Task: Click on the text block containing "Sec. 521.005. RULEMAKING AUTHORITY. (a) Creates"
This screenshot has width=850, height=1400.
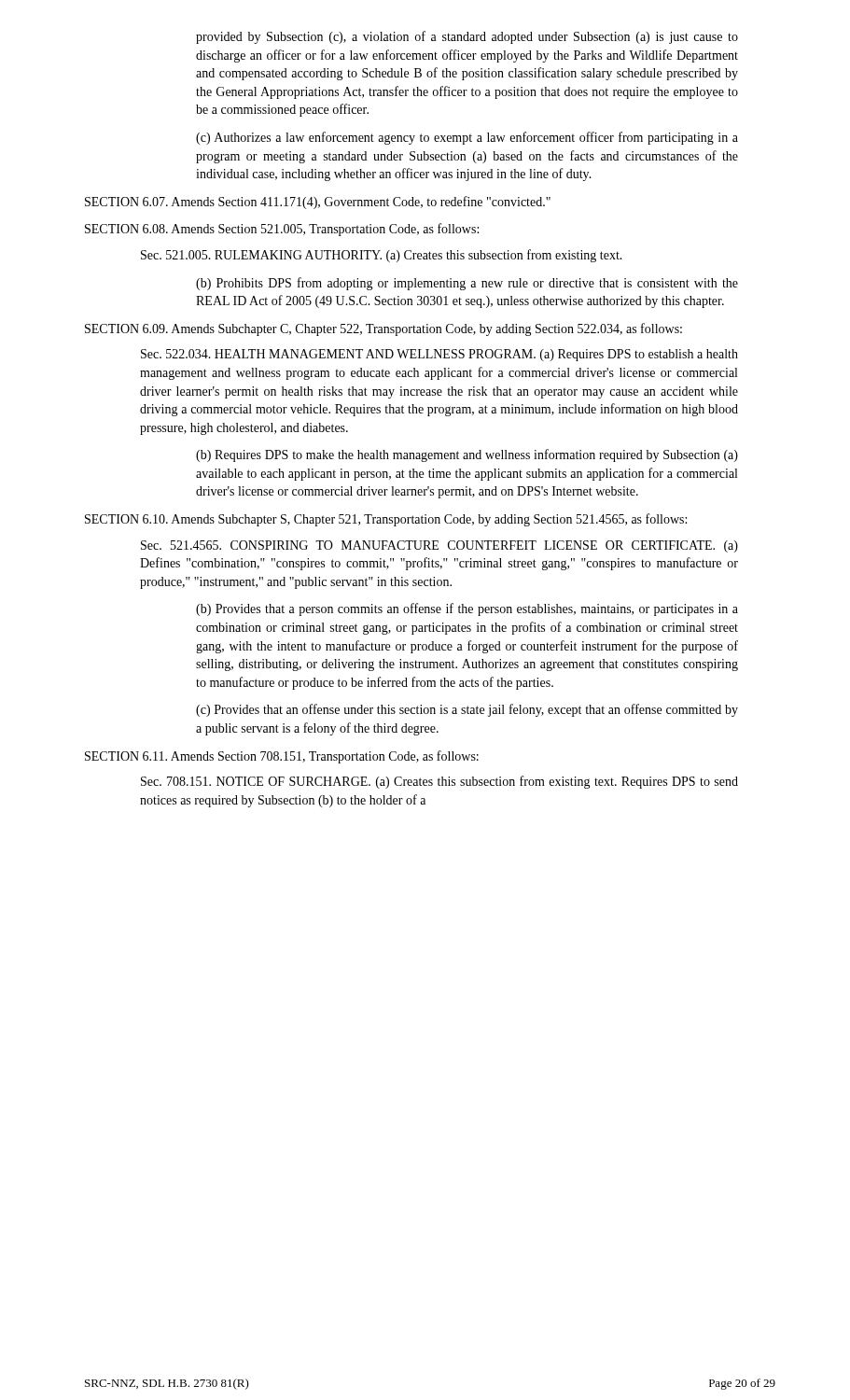Action: point(381,255)
